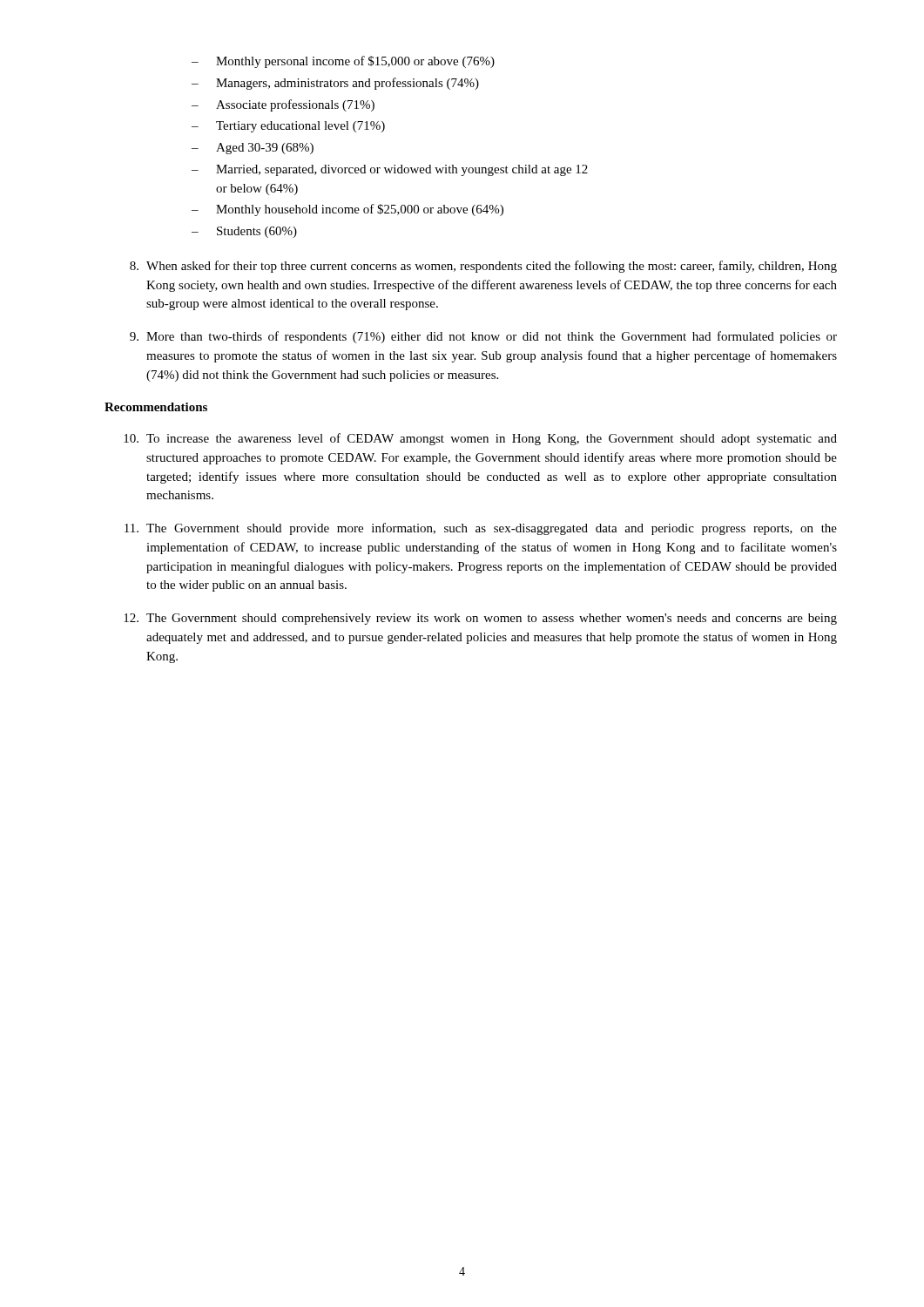Click on the list item containing "– Monthly personal income of $15,000"
This screenshot has width=924, height=1307.
click(343, 62)
